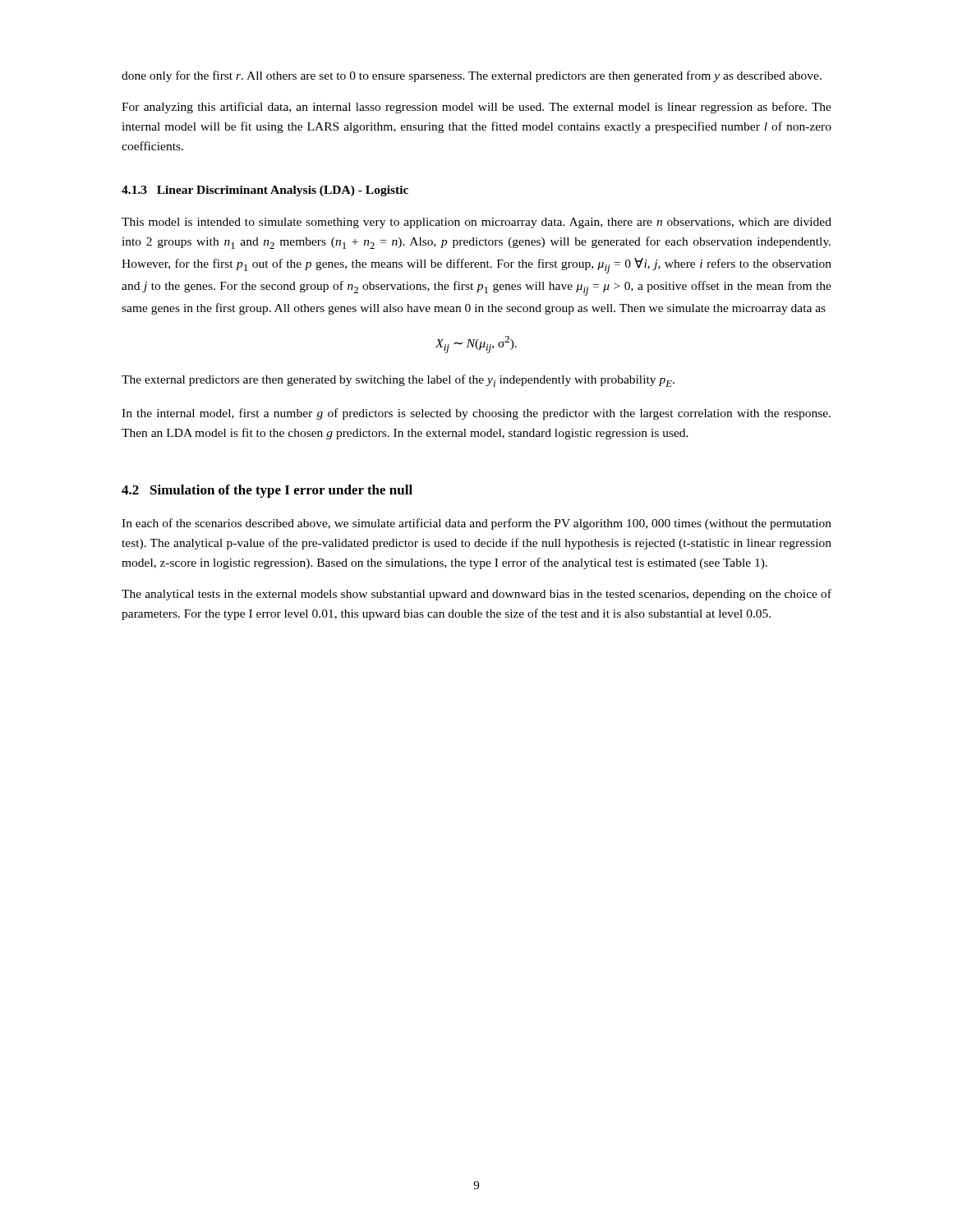Click on the text block with the text "This model is intended to simulate something very"
The height and width of the screenshot is (1232, 953).
tap(476, 265)
